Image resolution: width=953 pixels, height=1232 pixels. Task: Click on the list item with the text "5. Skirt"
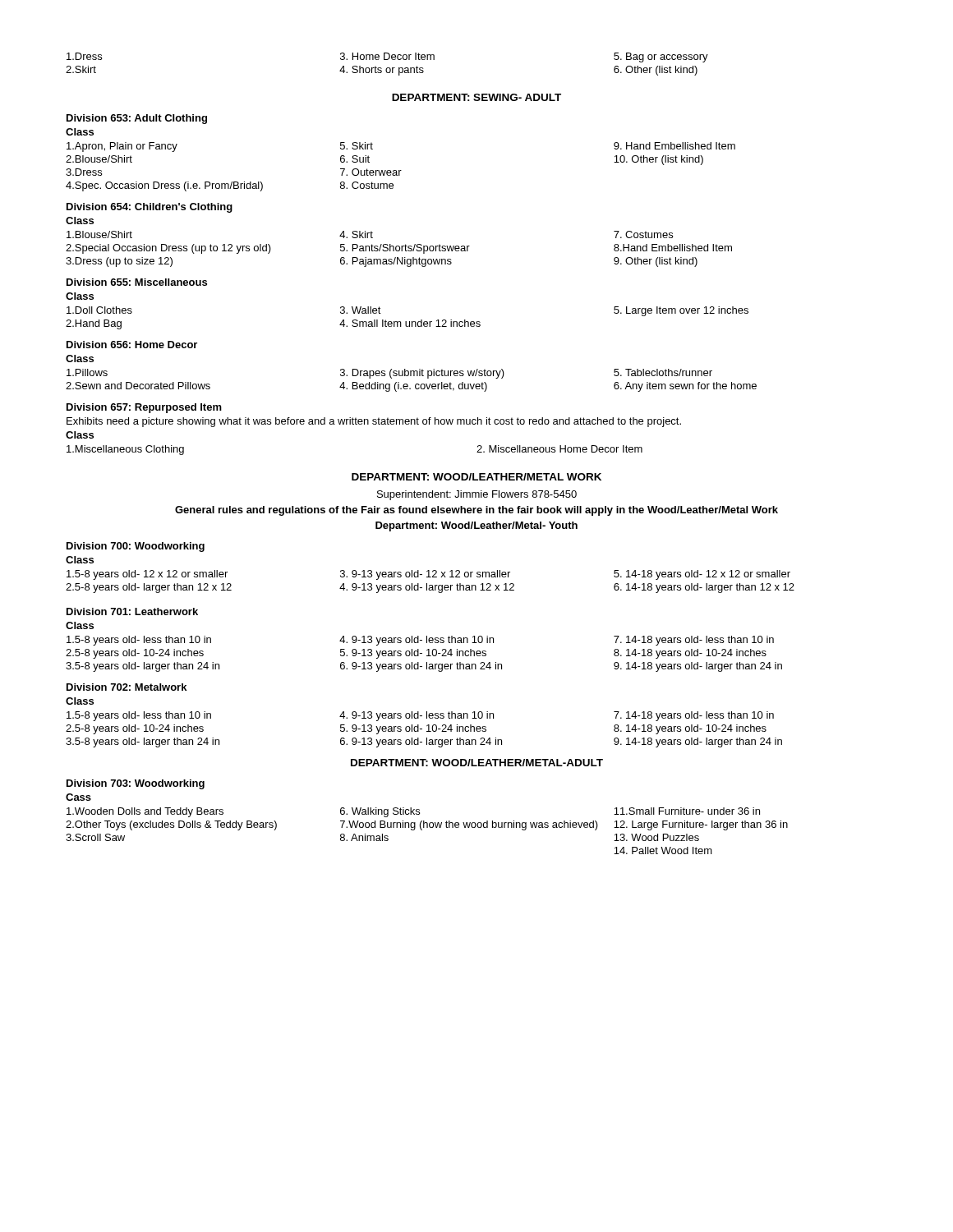[x=356, y=146]
